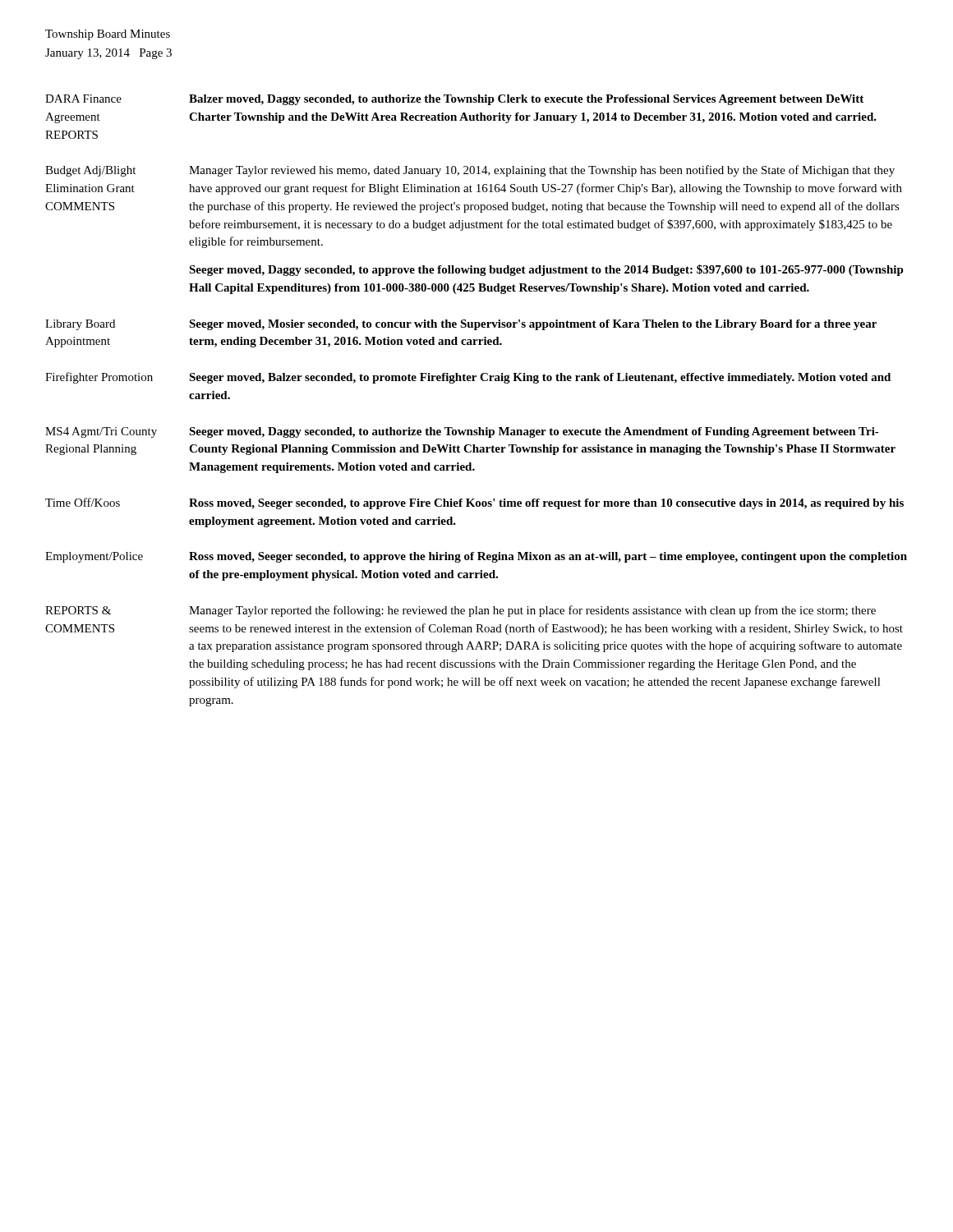This screenshot has height=1232, width=953.
Task: Select the text starting "Seeger moved, Daggy seconded, to authorize"
Action: [548, 449]
